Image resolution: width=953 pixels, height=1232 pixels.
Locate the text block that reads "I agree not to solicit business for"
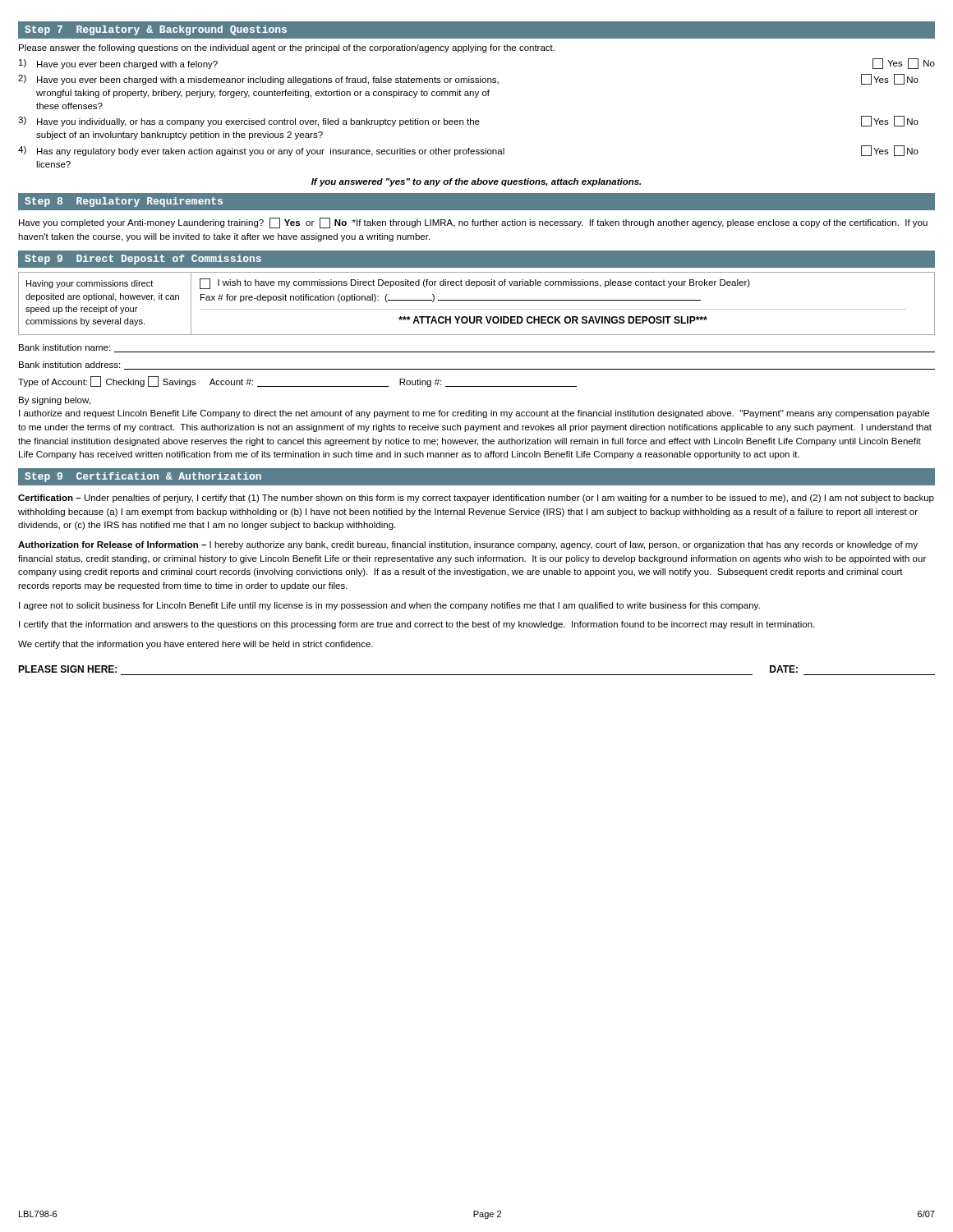[x=389, y=605]
